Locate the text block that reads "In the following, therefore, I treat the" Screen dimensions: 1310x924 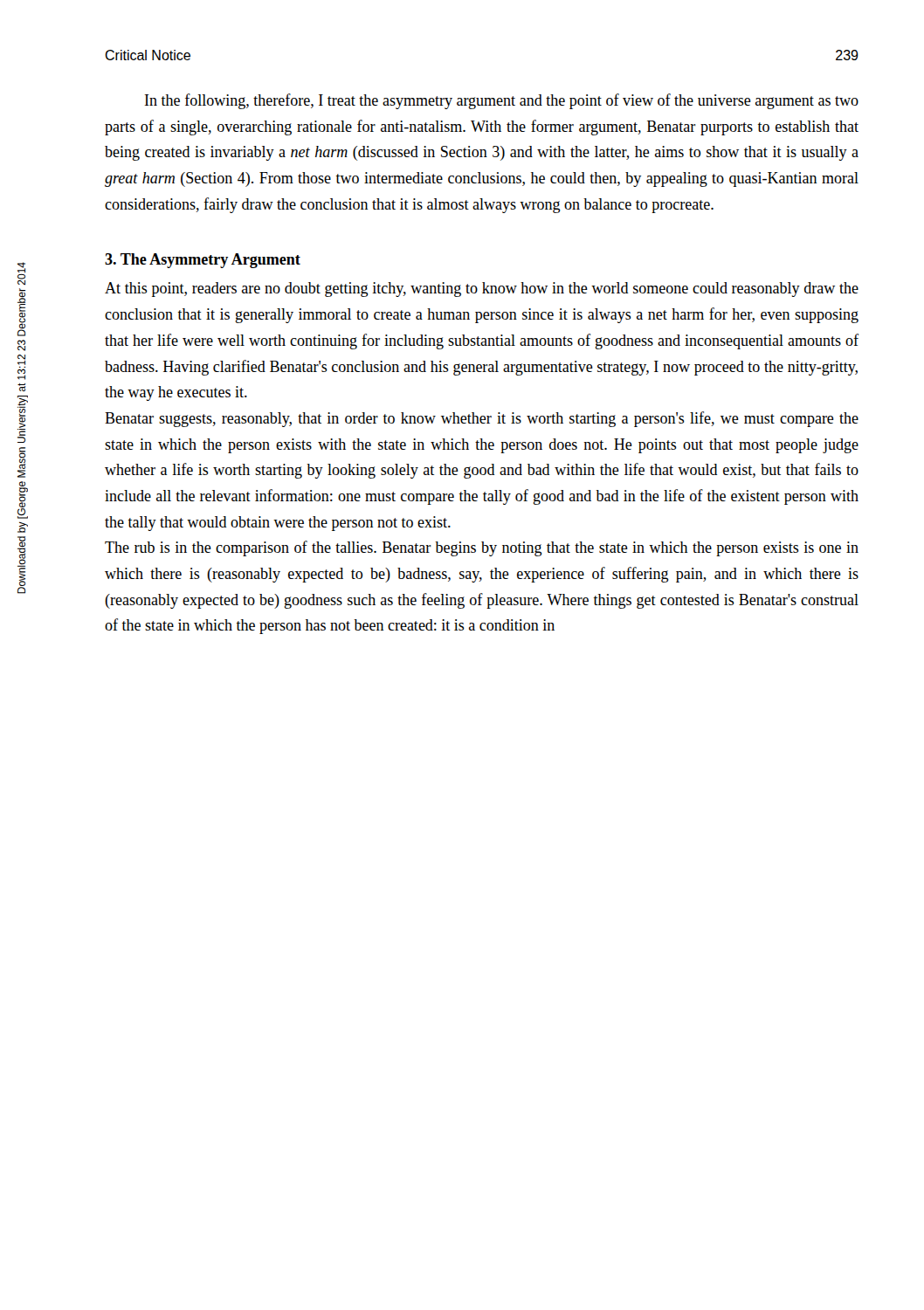[x=482, y=153]
